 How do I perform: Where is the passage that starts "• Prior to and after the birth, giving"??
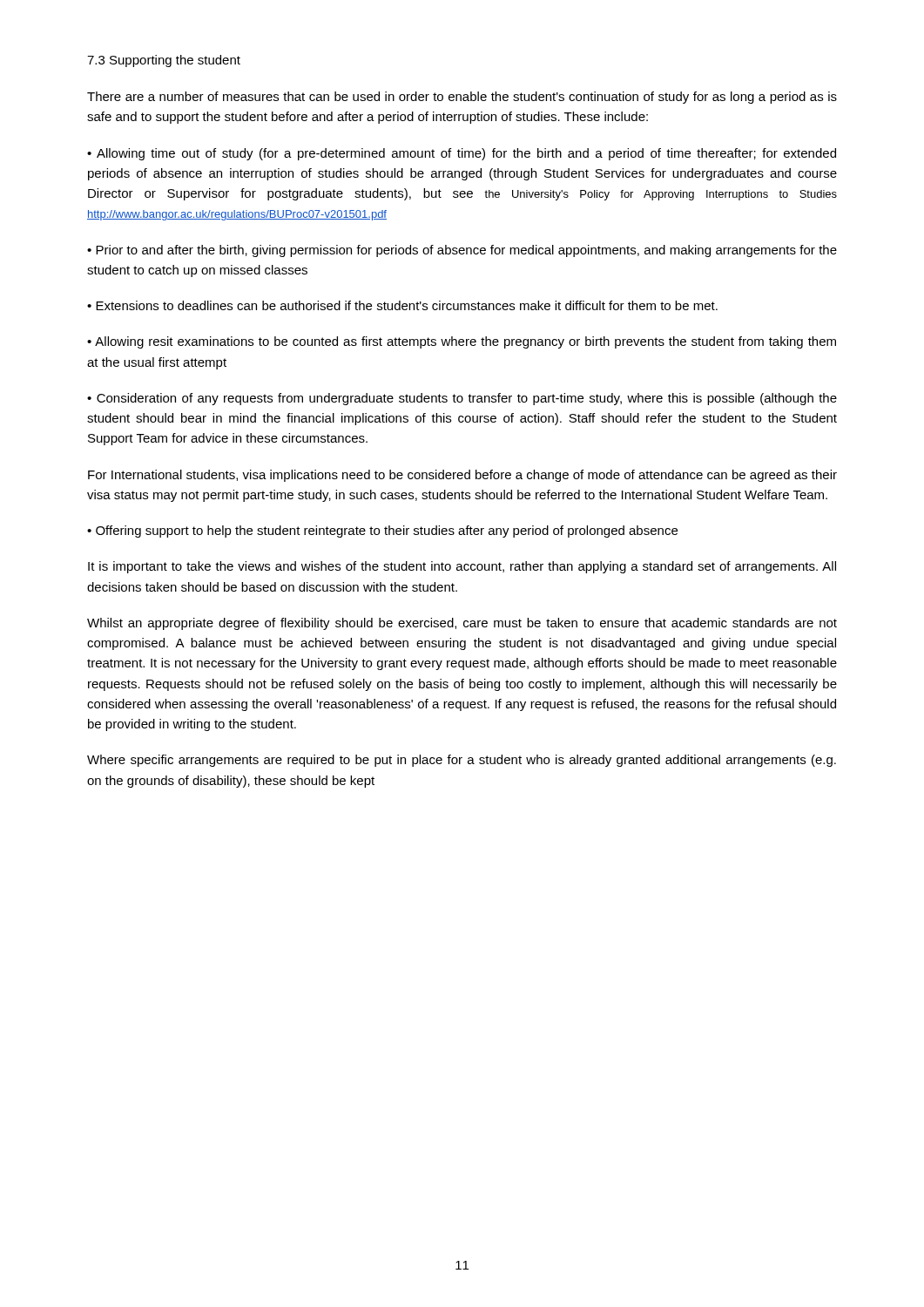click(462, 259)
